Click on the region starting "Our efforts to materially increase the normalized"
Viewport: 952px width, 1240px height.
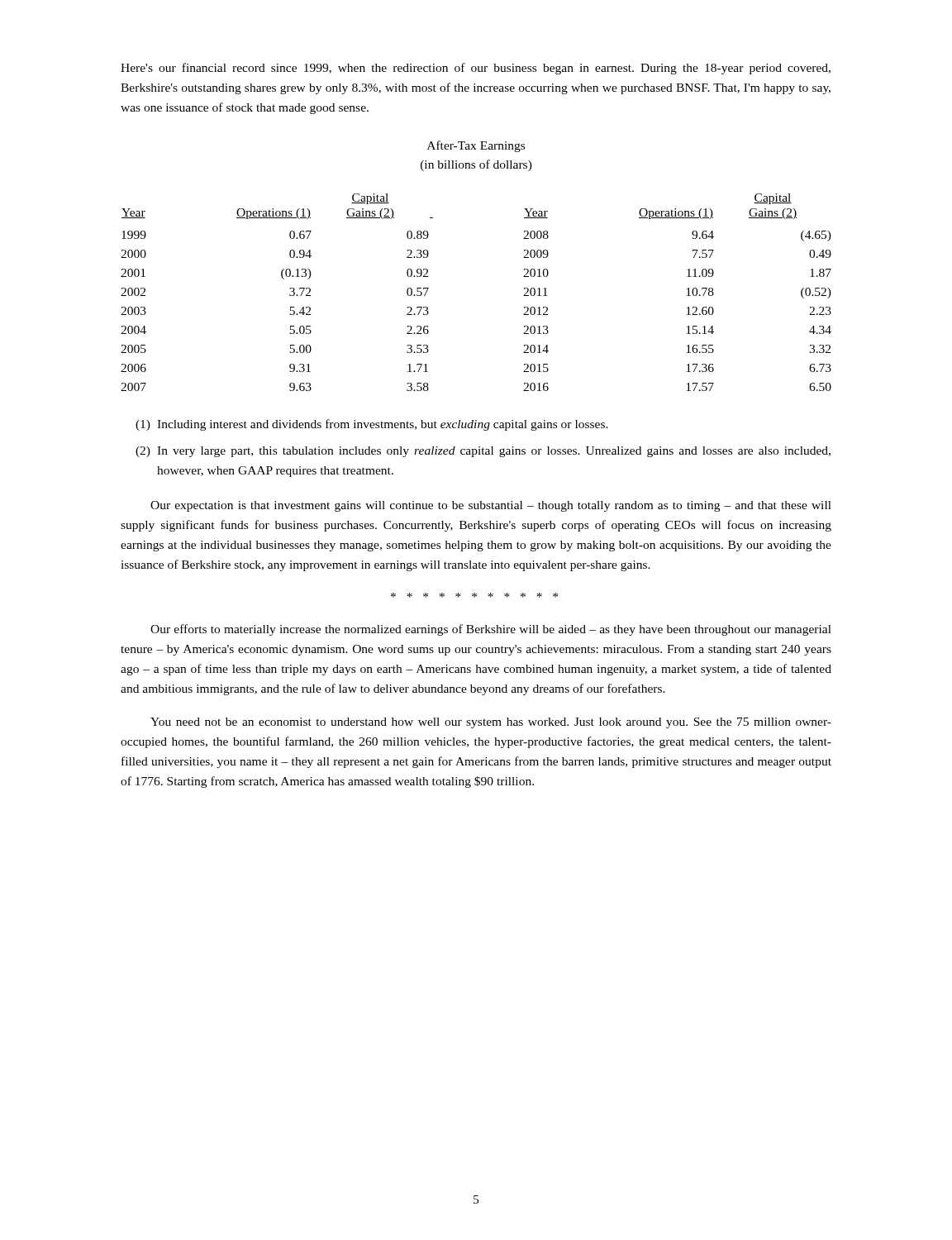476,659
